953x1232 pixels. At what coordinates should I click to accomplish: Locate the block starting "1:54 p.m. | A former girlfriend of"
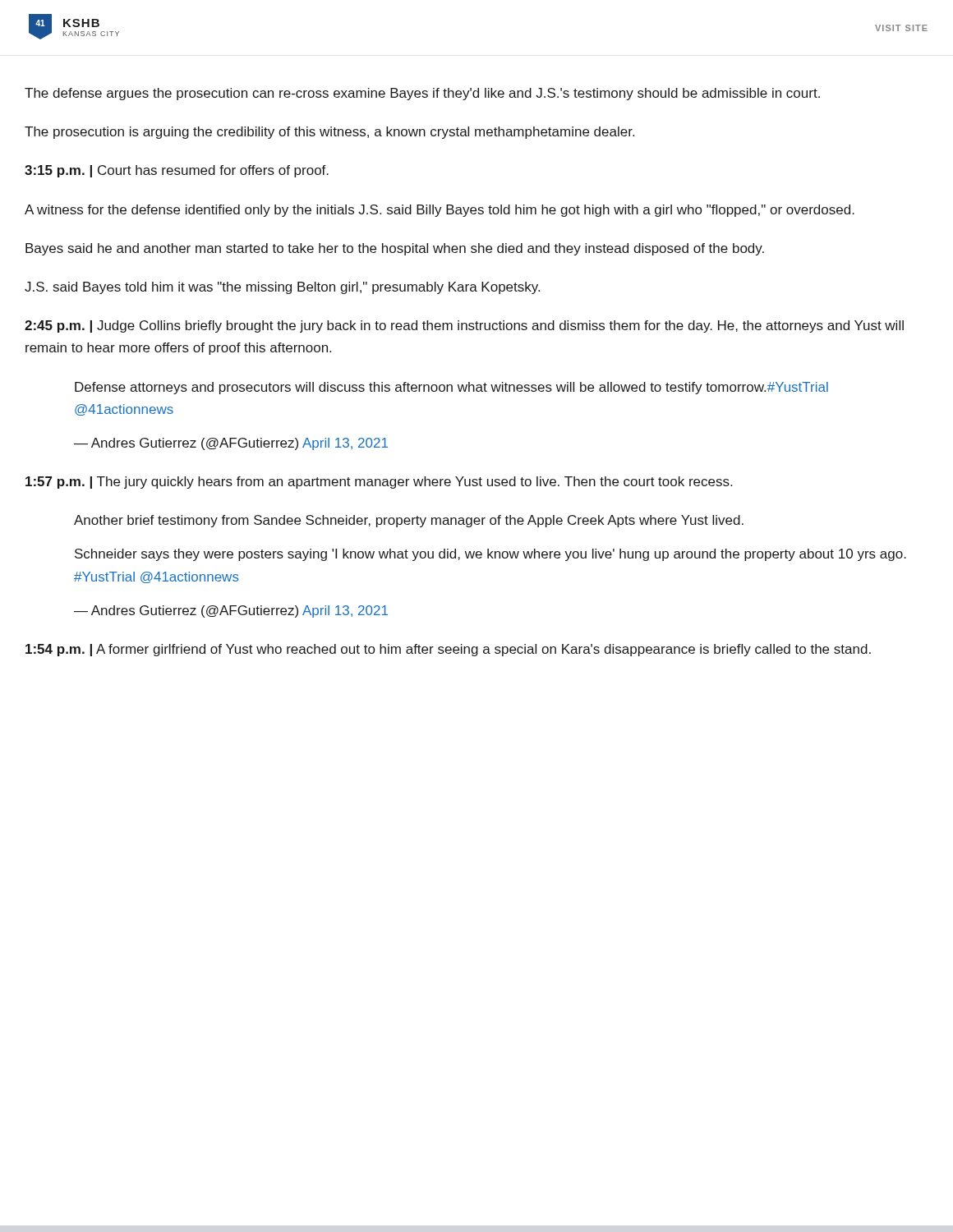pos(448,649)
